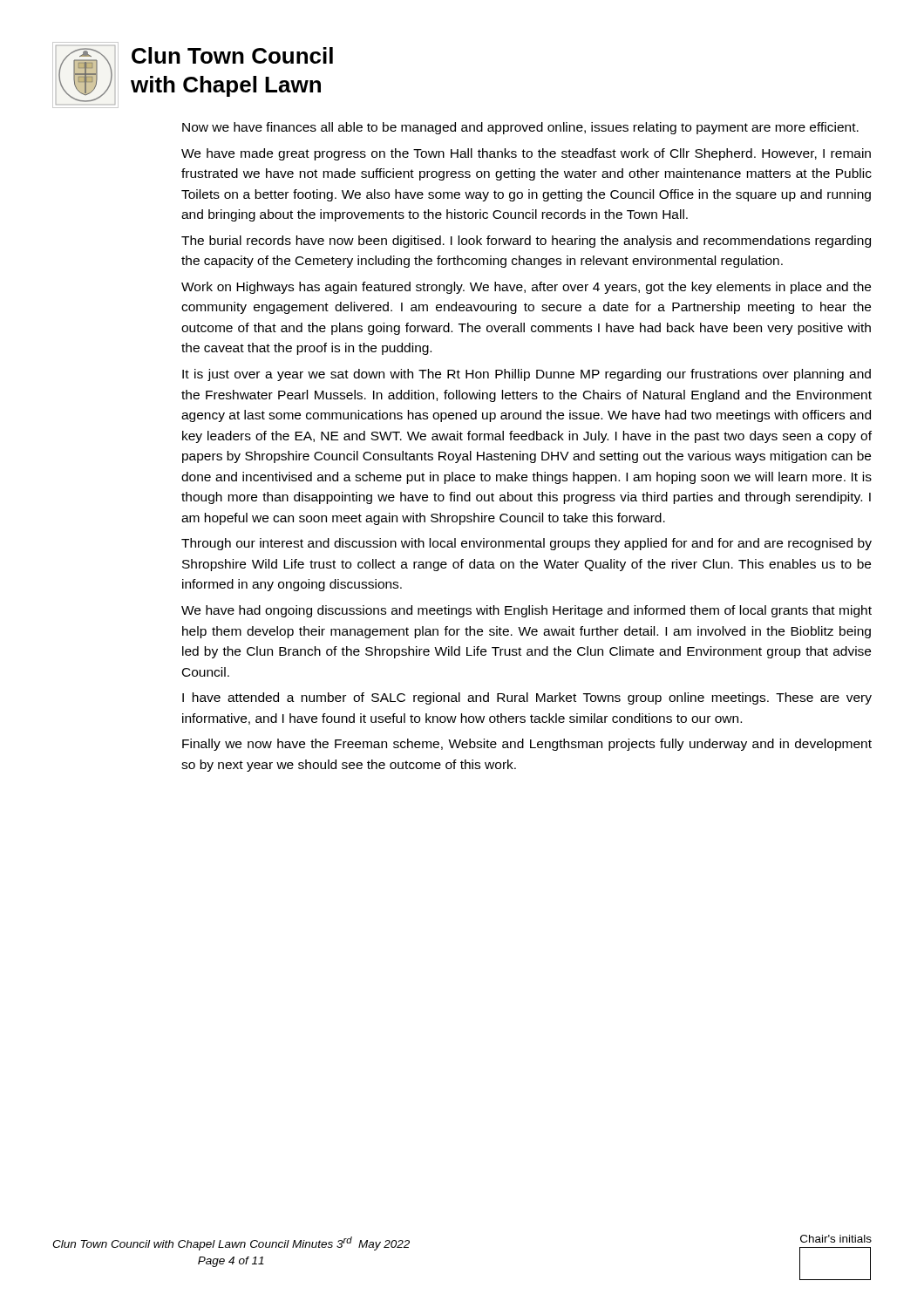Point to the block starting "Clun Town Councilwith Chapel Lawn"
The image size is (924, 1308).
[x=233, y=70]
